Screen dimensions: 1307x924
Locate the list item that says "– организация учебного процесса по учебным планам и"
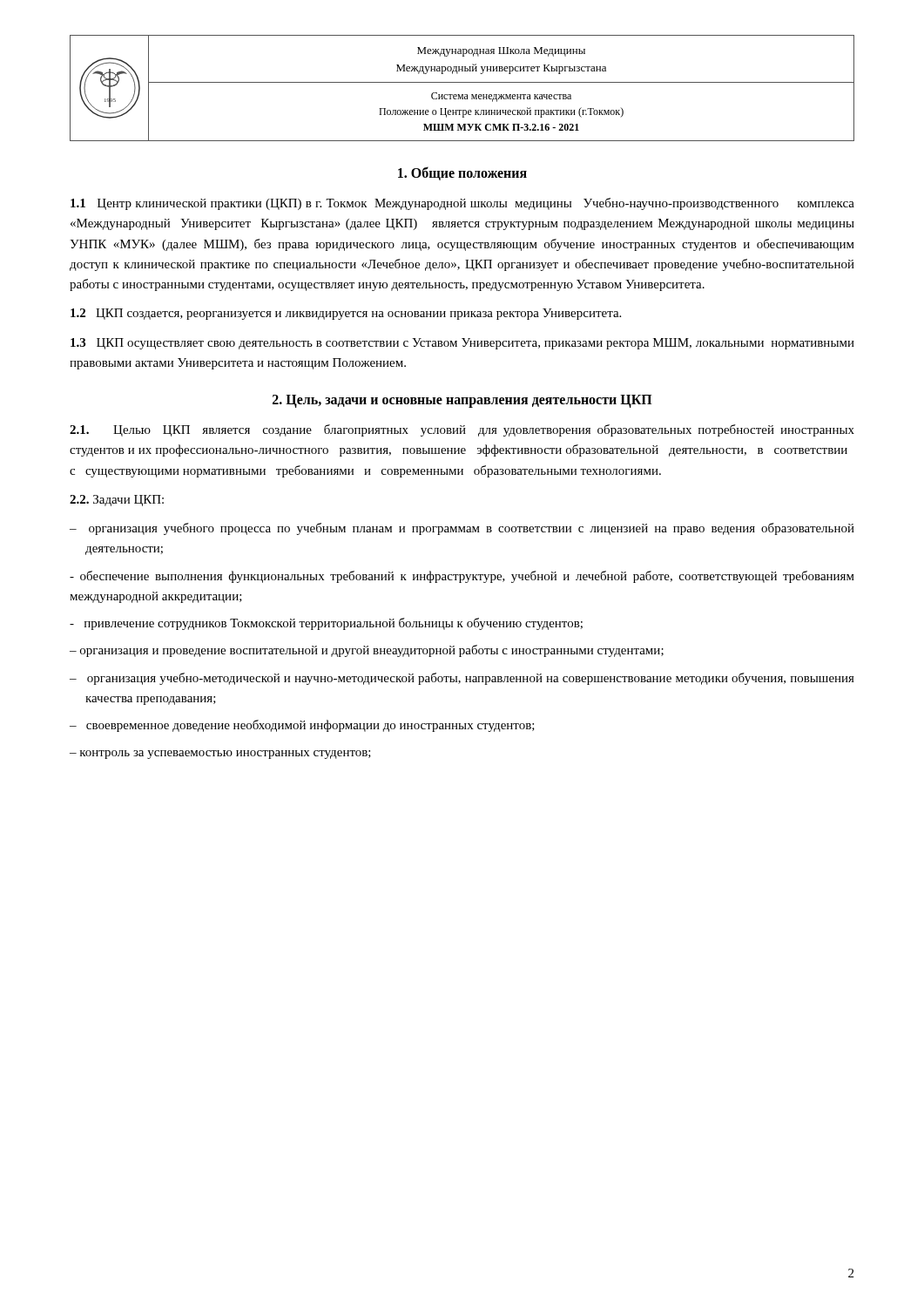(x=462, y=538)
